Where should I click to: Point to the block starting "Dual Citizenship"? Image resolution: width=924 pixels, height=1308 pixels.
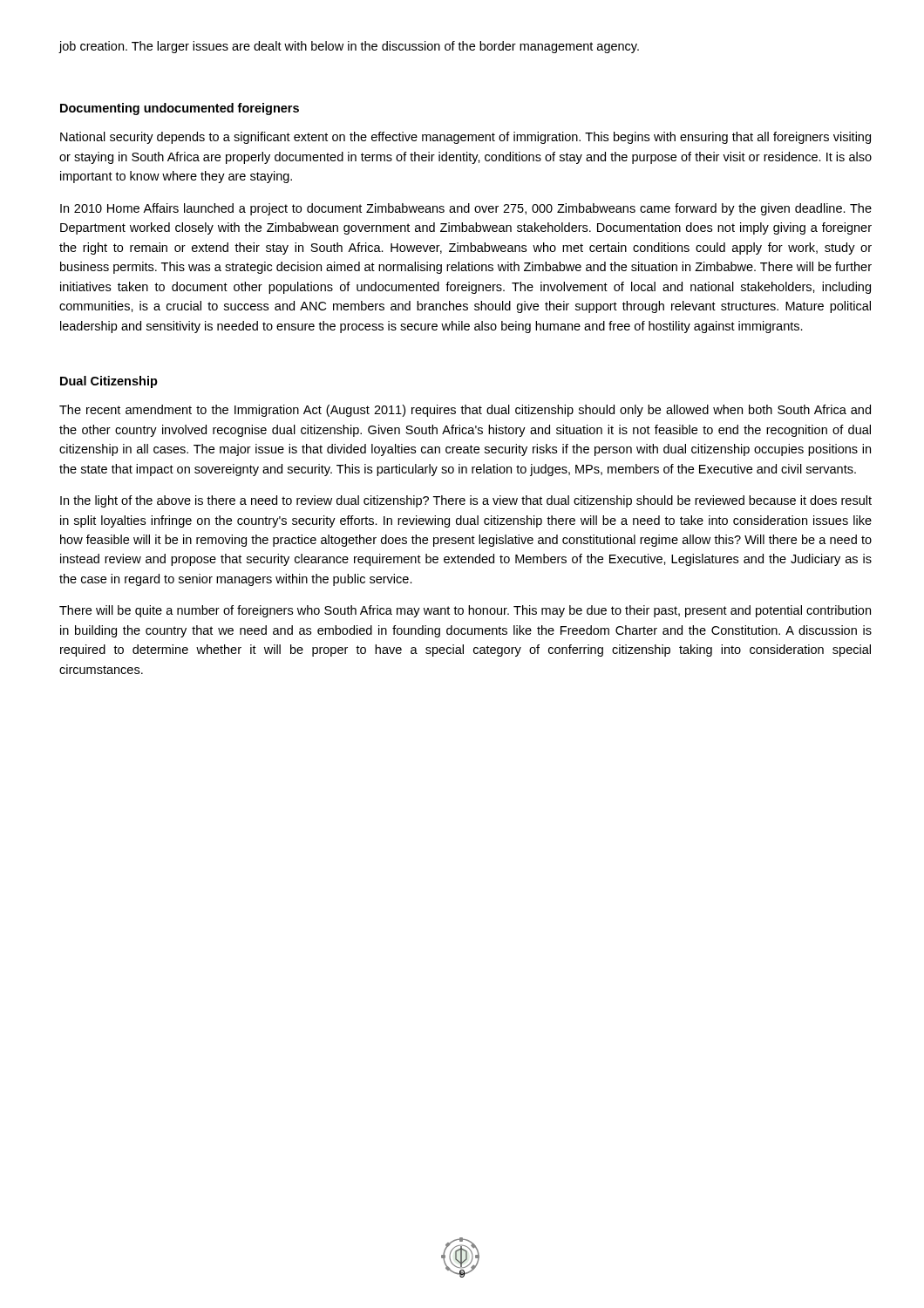[x=108, y=381]
